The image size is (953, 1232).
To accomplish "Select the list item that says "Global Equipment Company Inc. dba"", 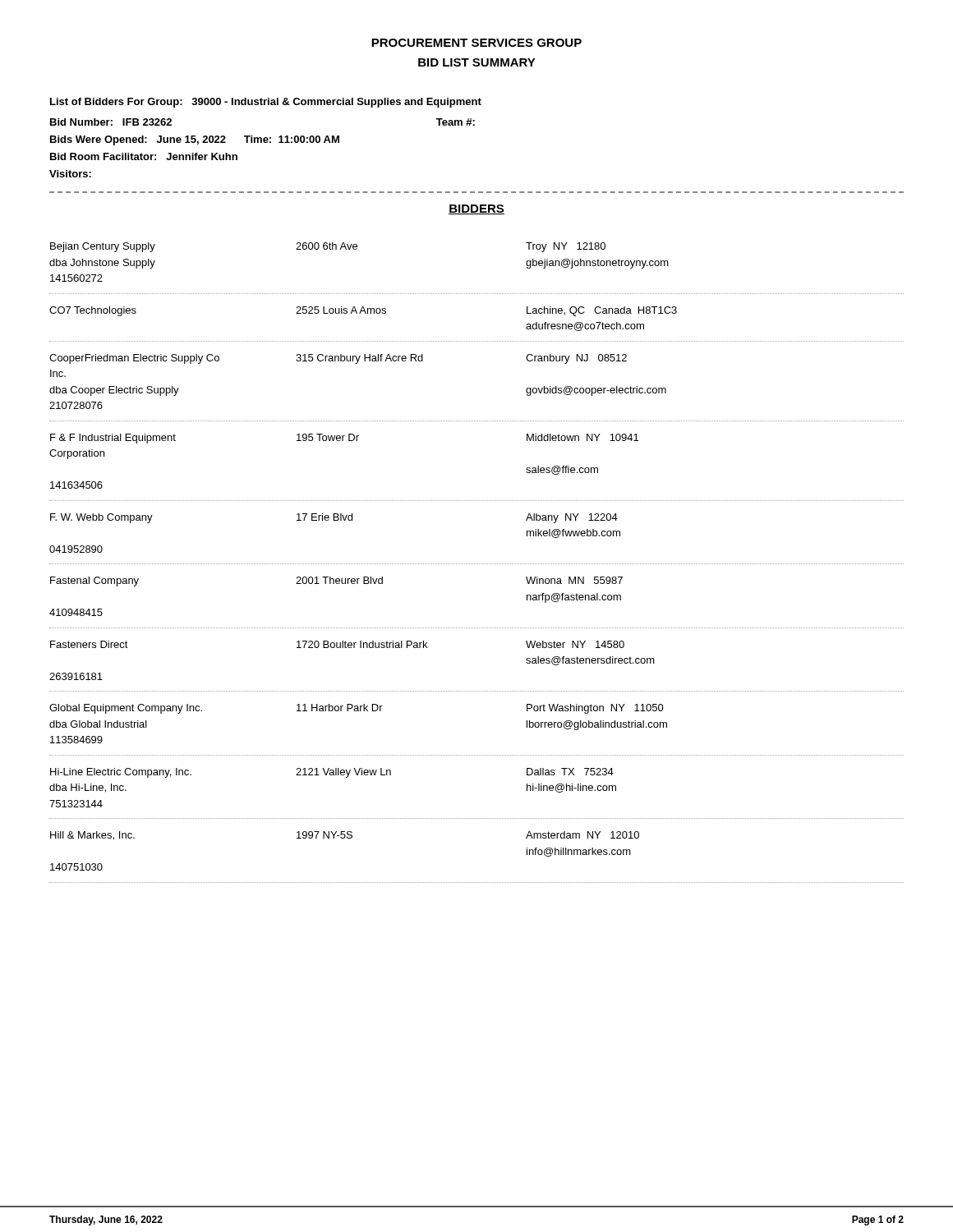I will [357, 709].
